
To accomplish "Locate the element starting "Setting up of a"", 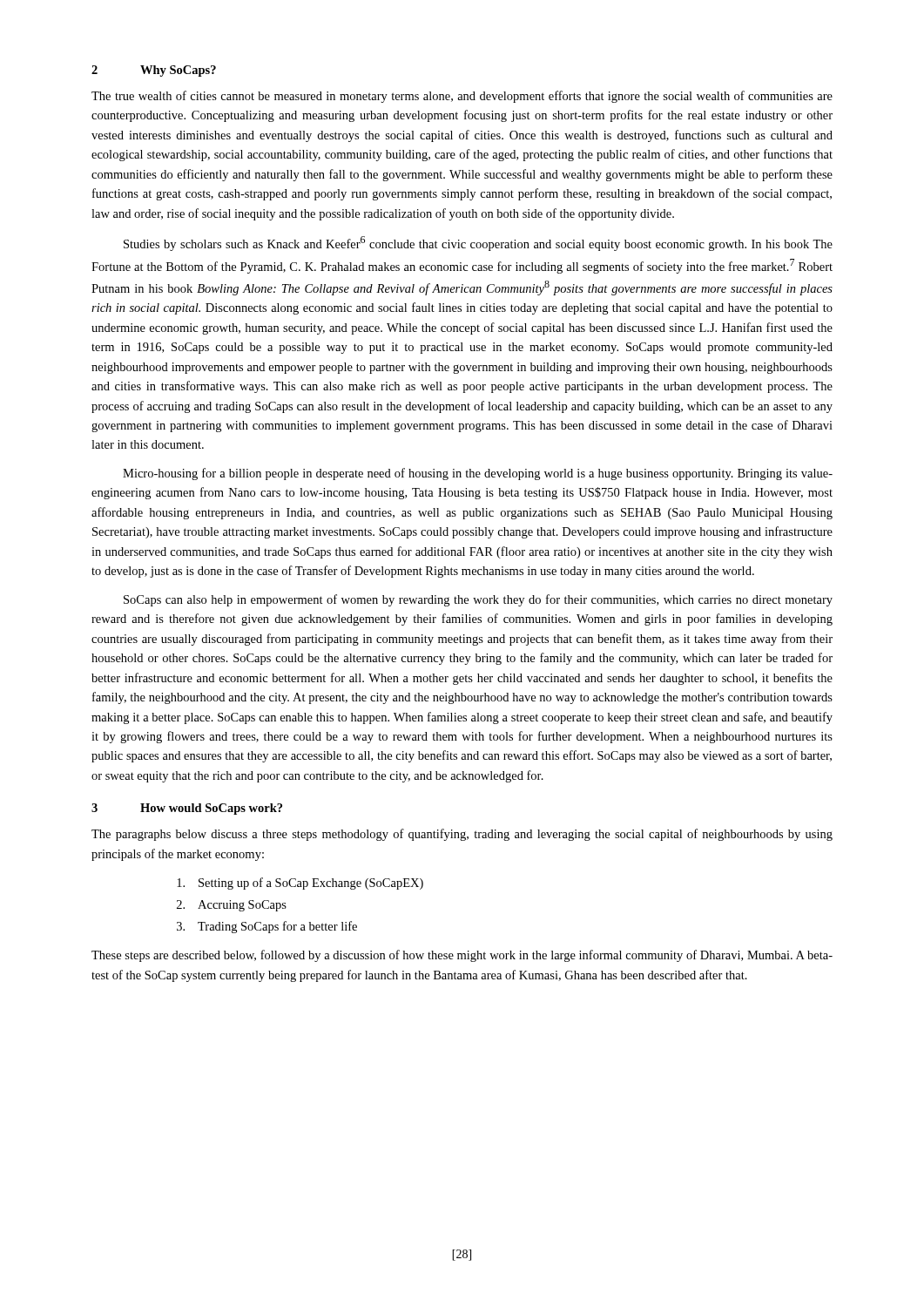I will coord(297,883).
